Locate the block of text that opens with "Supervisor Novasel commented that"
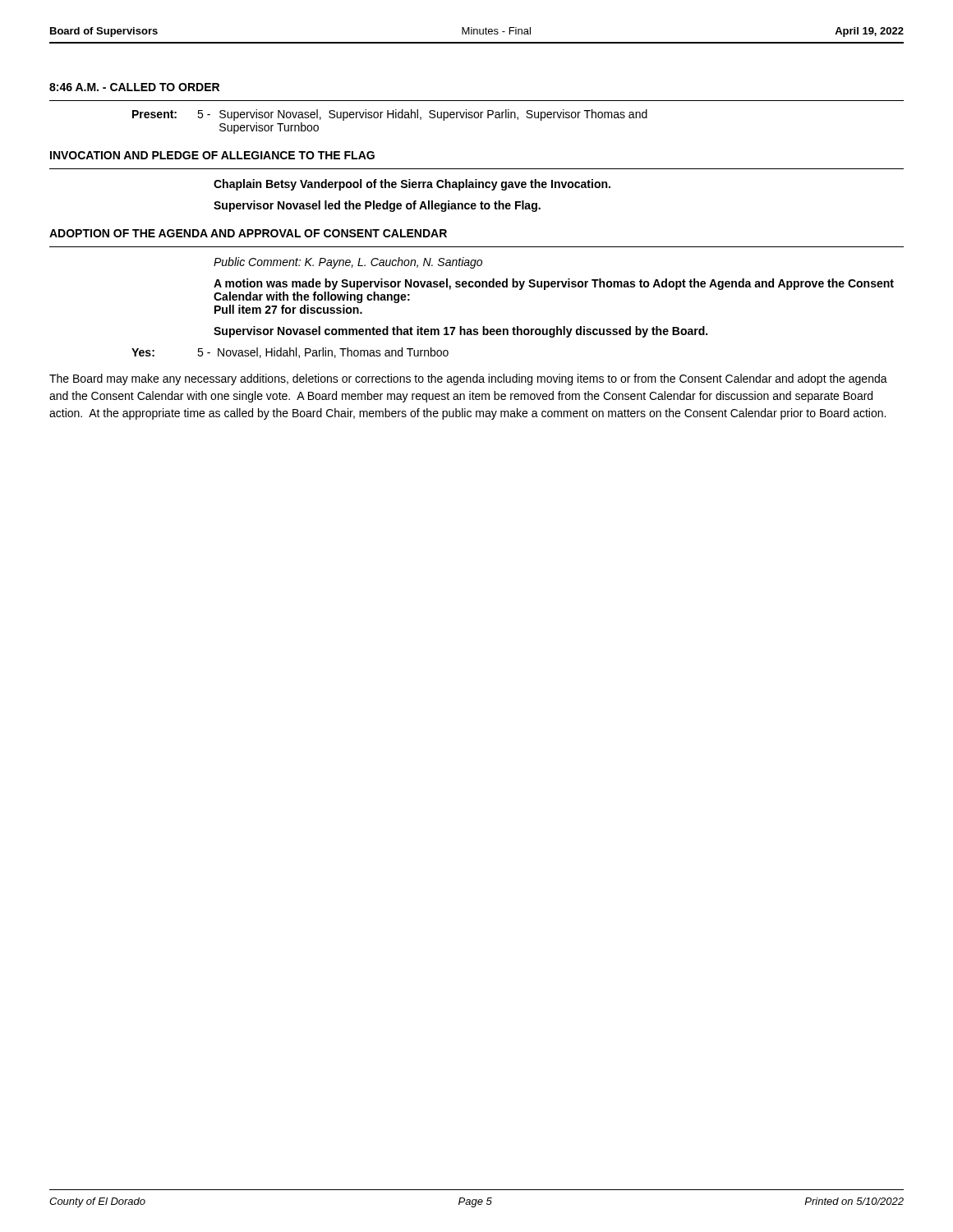 [x=461, y=331]
